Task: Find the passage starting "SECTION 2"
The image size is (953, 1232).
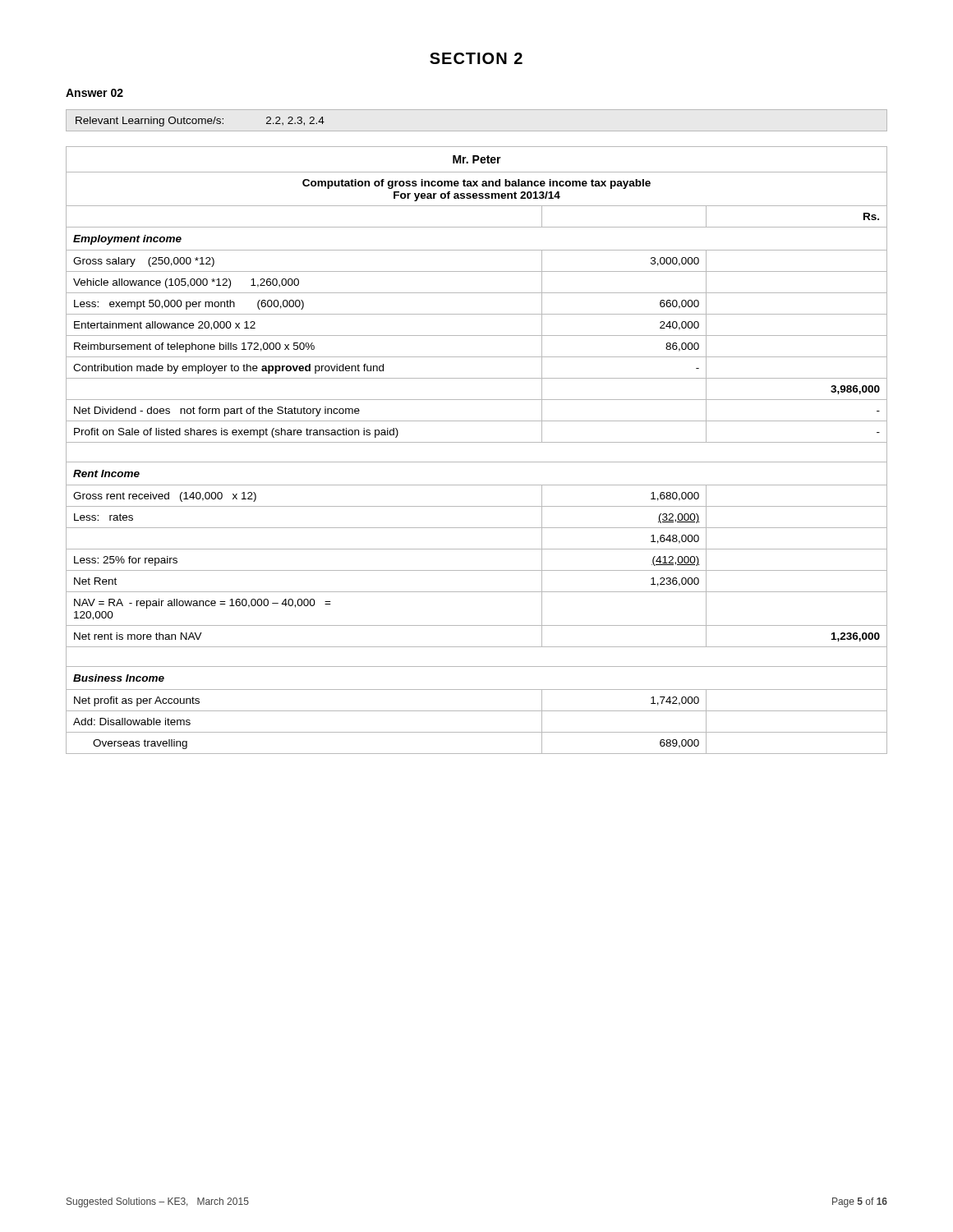Action: coord(476,59)
